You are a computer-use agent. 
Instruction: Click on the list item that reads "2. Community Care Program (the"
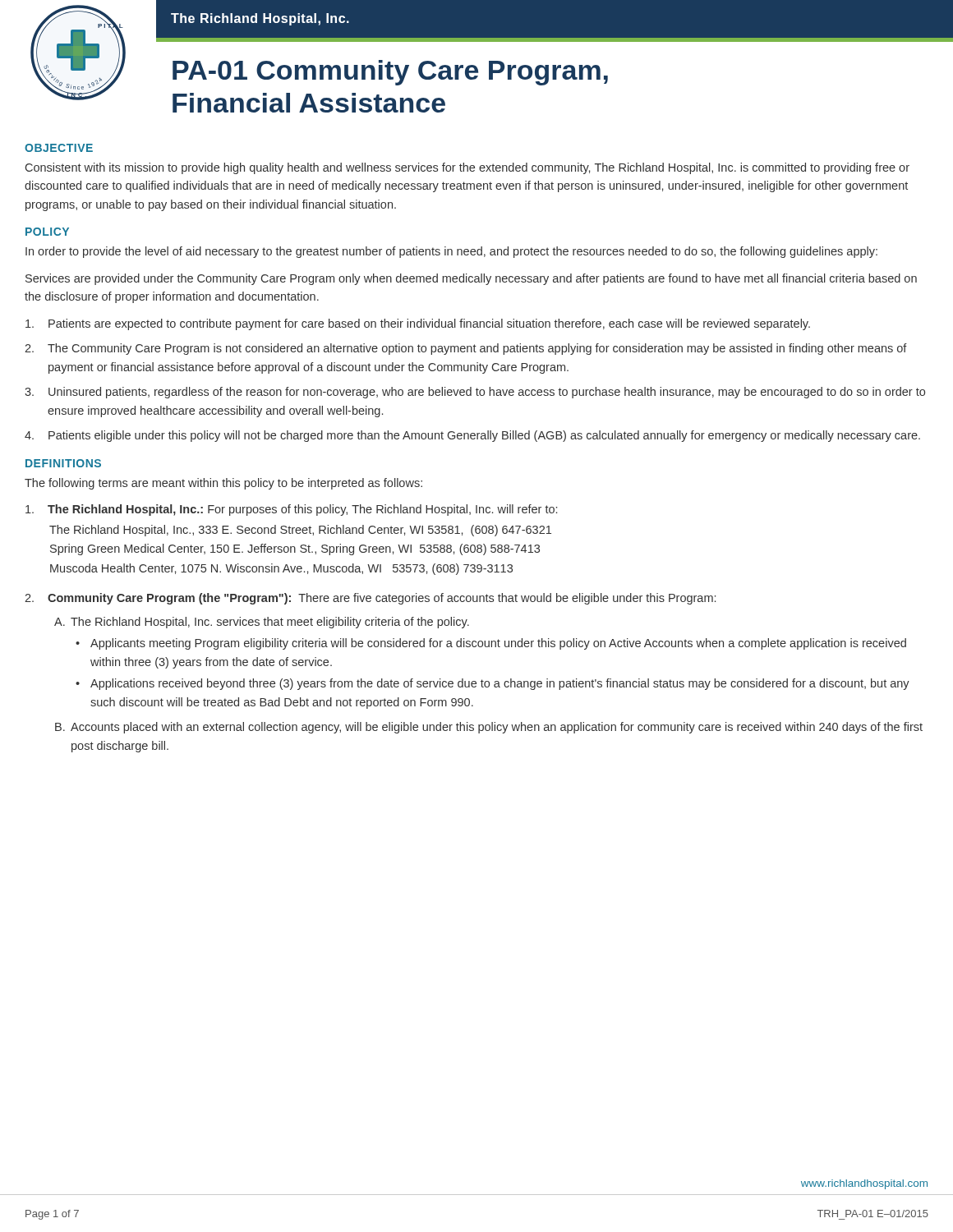371,598
